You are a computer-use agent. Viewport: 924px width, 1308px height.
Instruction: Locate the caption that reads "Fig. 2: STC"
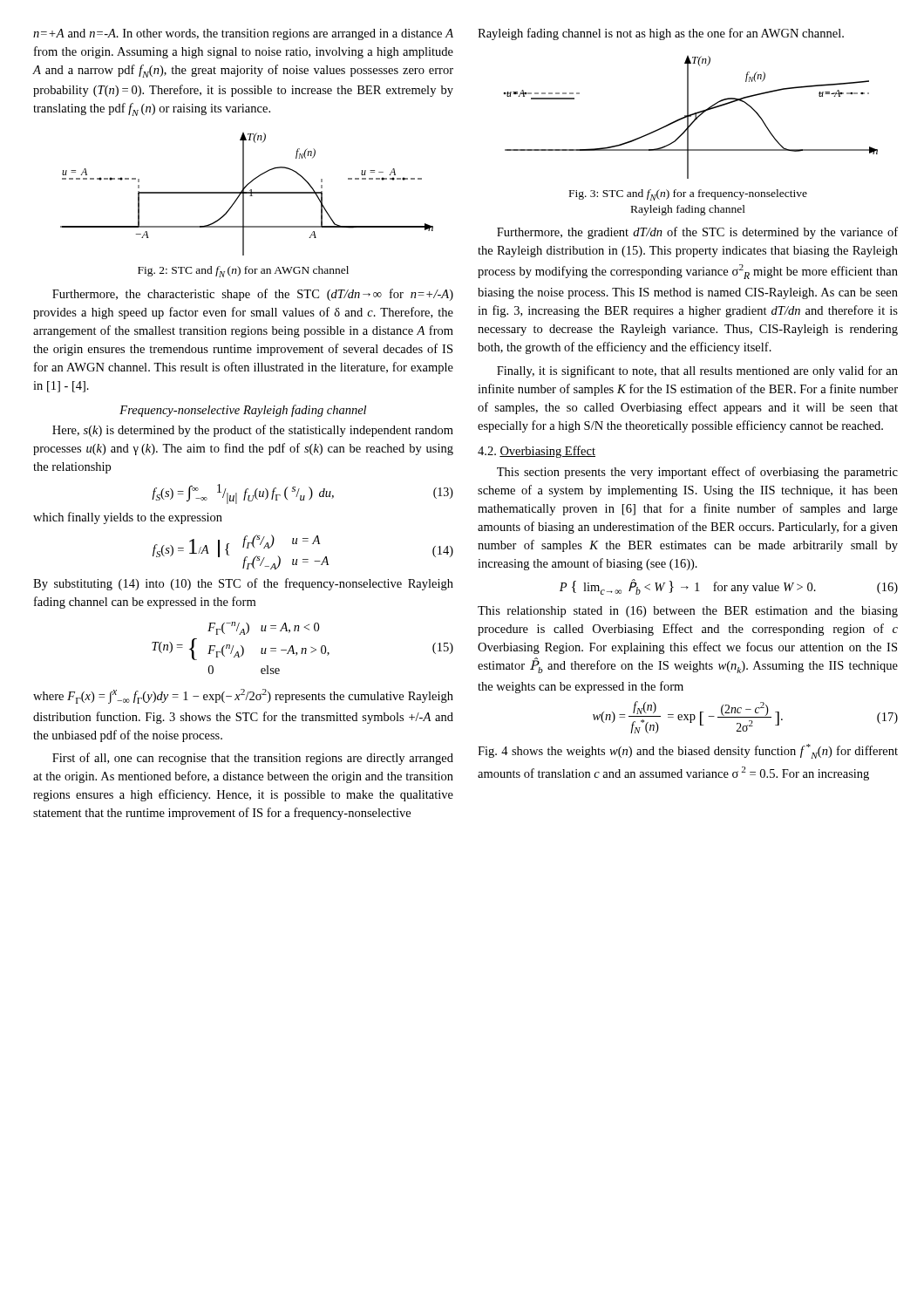[x=243, y=271]
